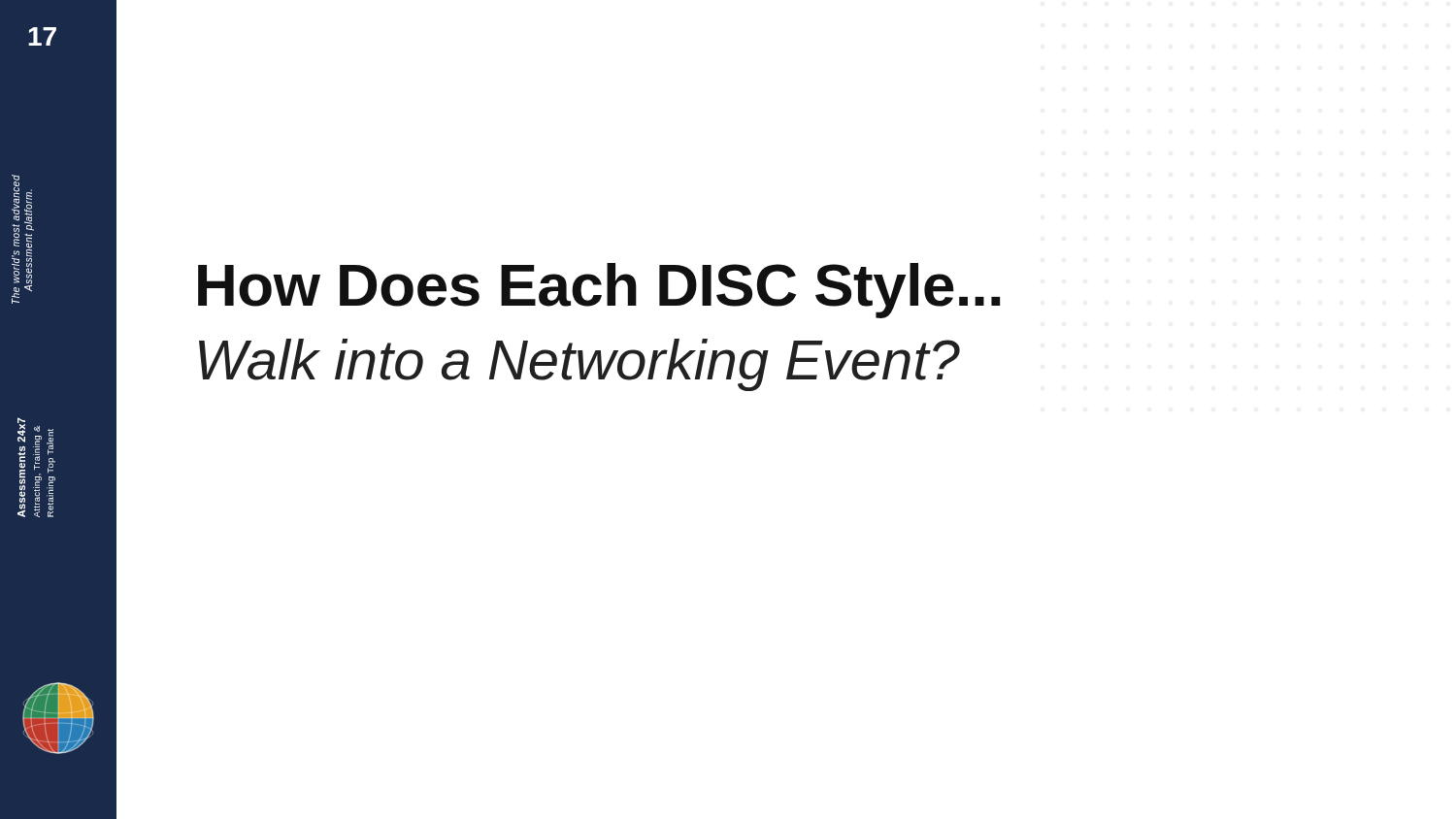Locate the text starting "Walk into a Networking Event?"

577,360
